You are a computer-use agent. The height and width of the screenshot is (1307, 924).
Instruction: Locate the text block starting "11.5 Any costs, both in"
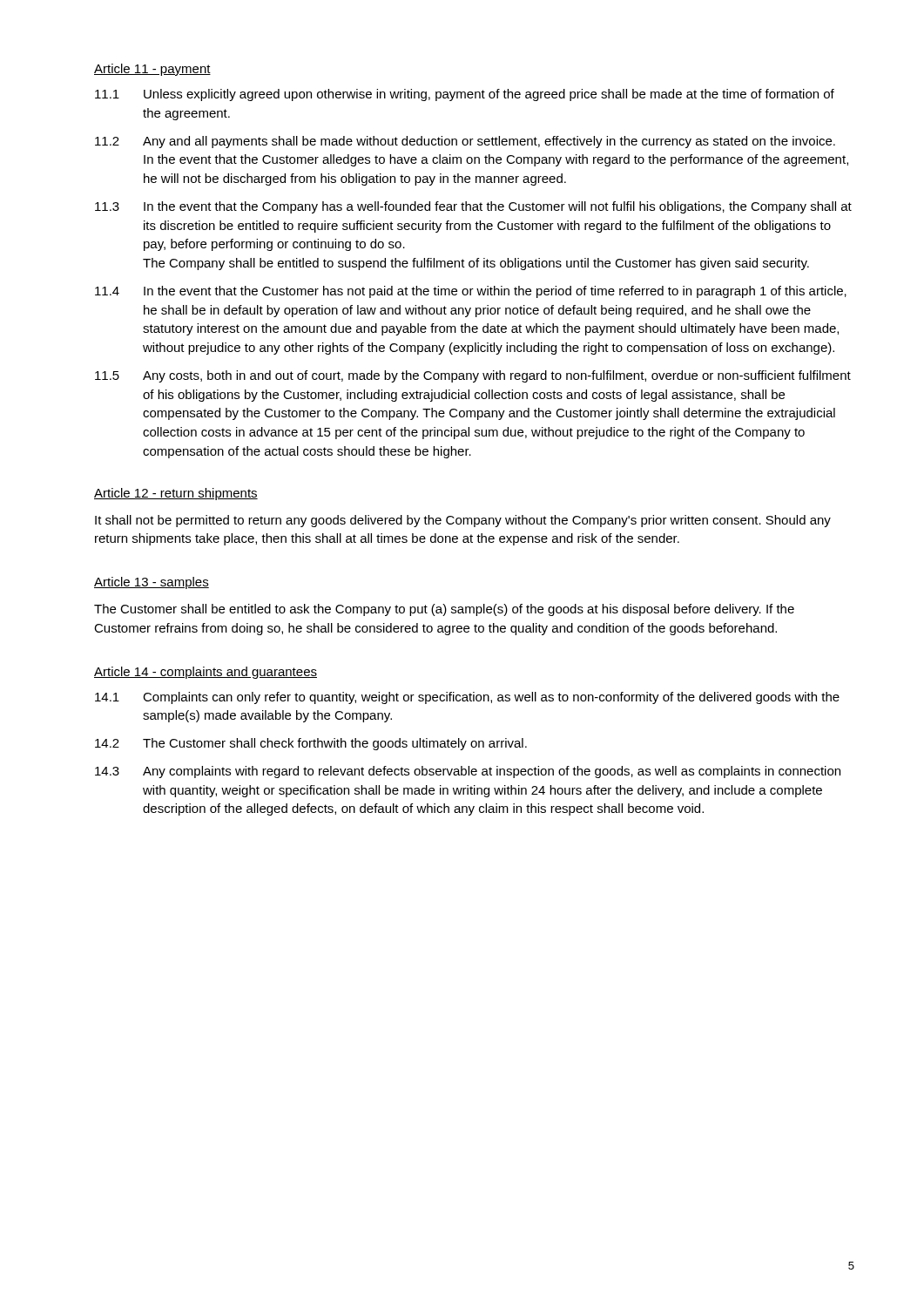pyautogui.click(x=474, y=413)
